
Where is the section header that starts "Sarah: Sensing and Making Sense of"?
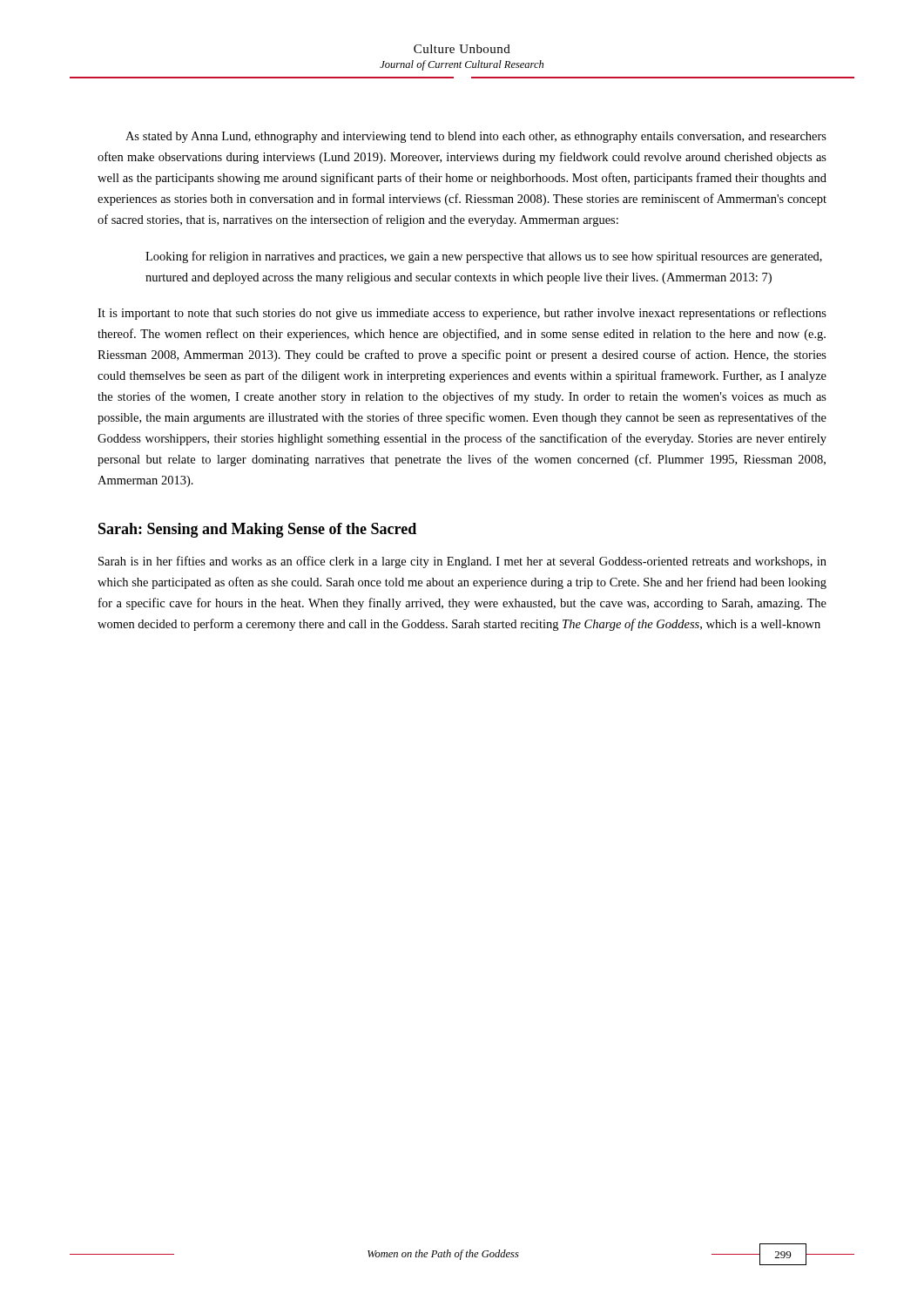(257, 529)
